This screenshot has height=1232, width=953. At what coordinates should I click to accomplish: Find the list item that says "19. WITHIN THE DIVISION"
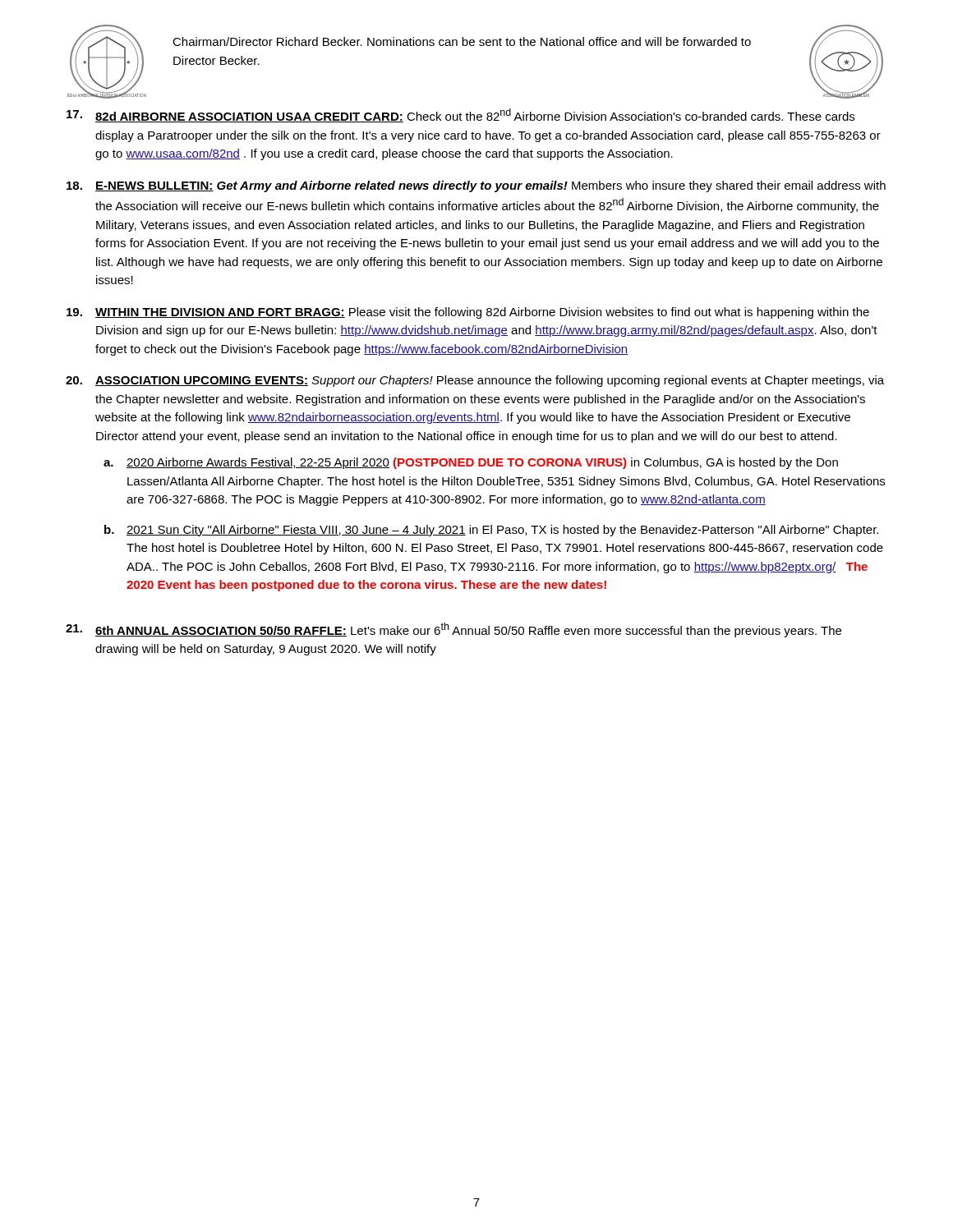(x=476, y=330)
